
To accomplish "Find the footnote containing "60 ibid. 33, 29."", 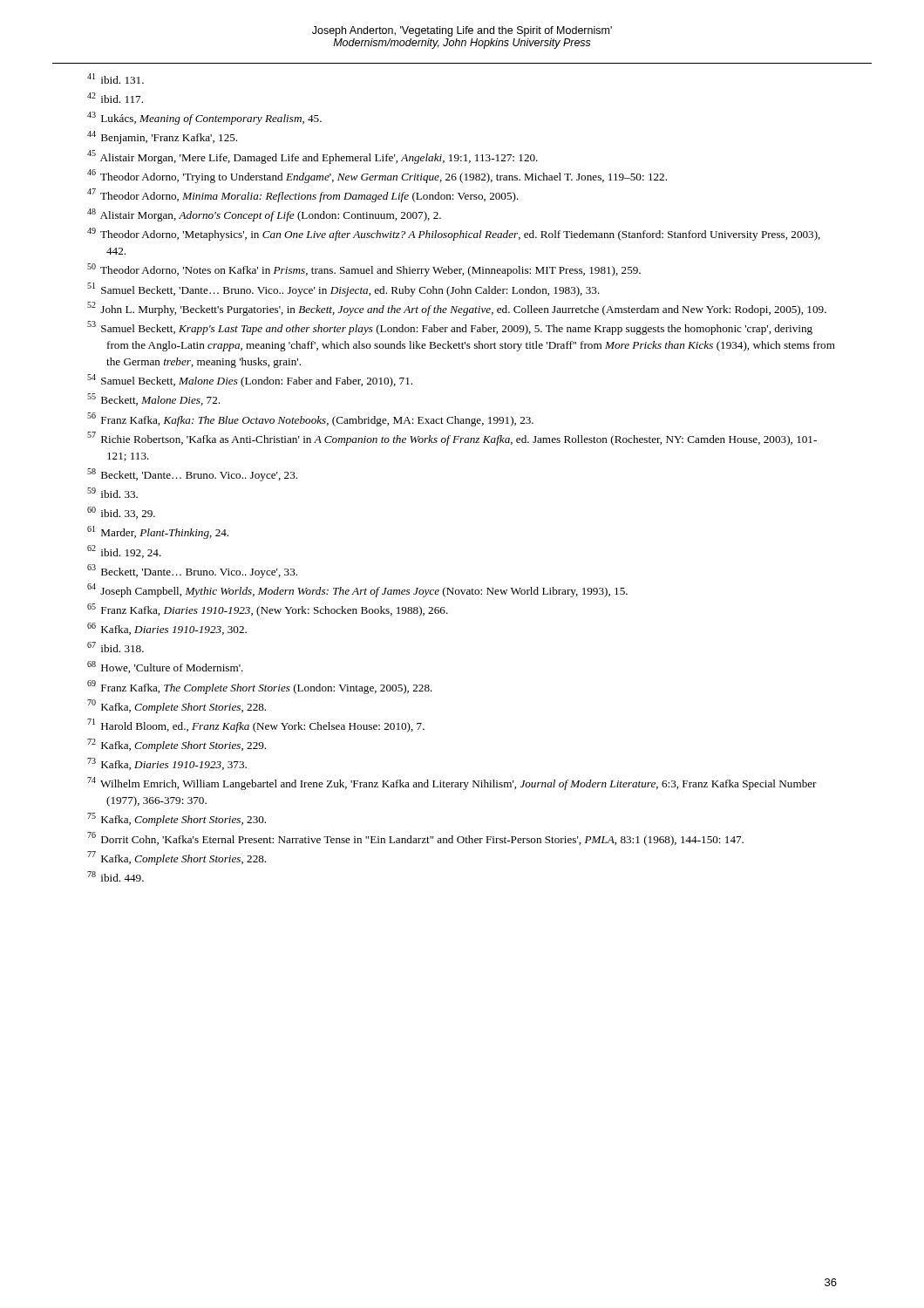I will coord(121,513).
